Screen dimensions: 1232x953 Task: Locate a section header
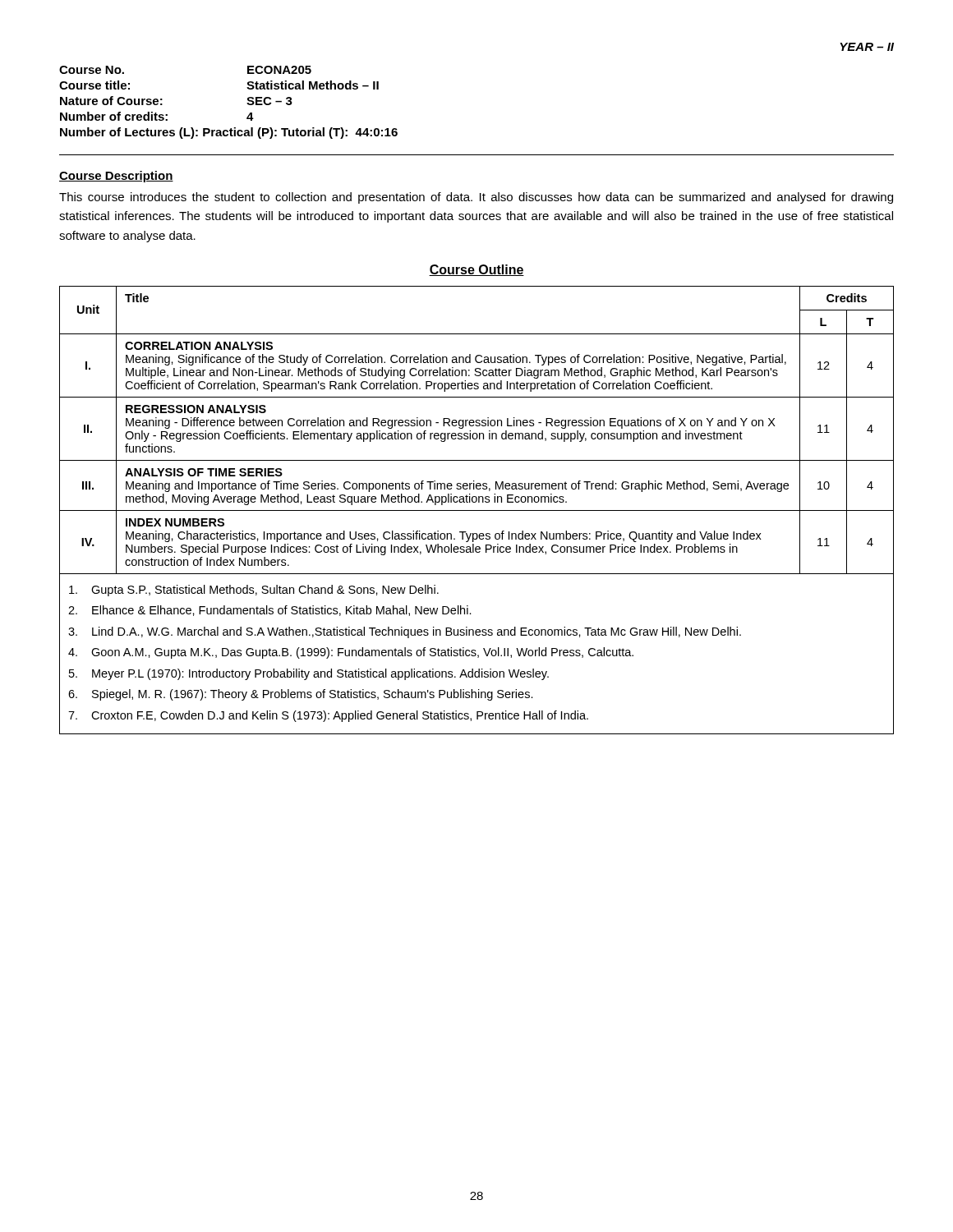pos(116,175)
